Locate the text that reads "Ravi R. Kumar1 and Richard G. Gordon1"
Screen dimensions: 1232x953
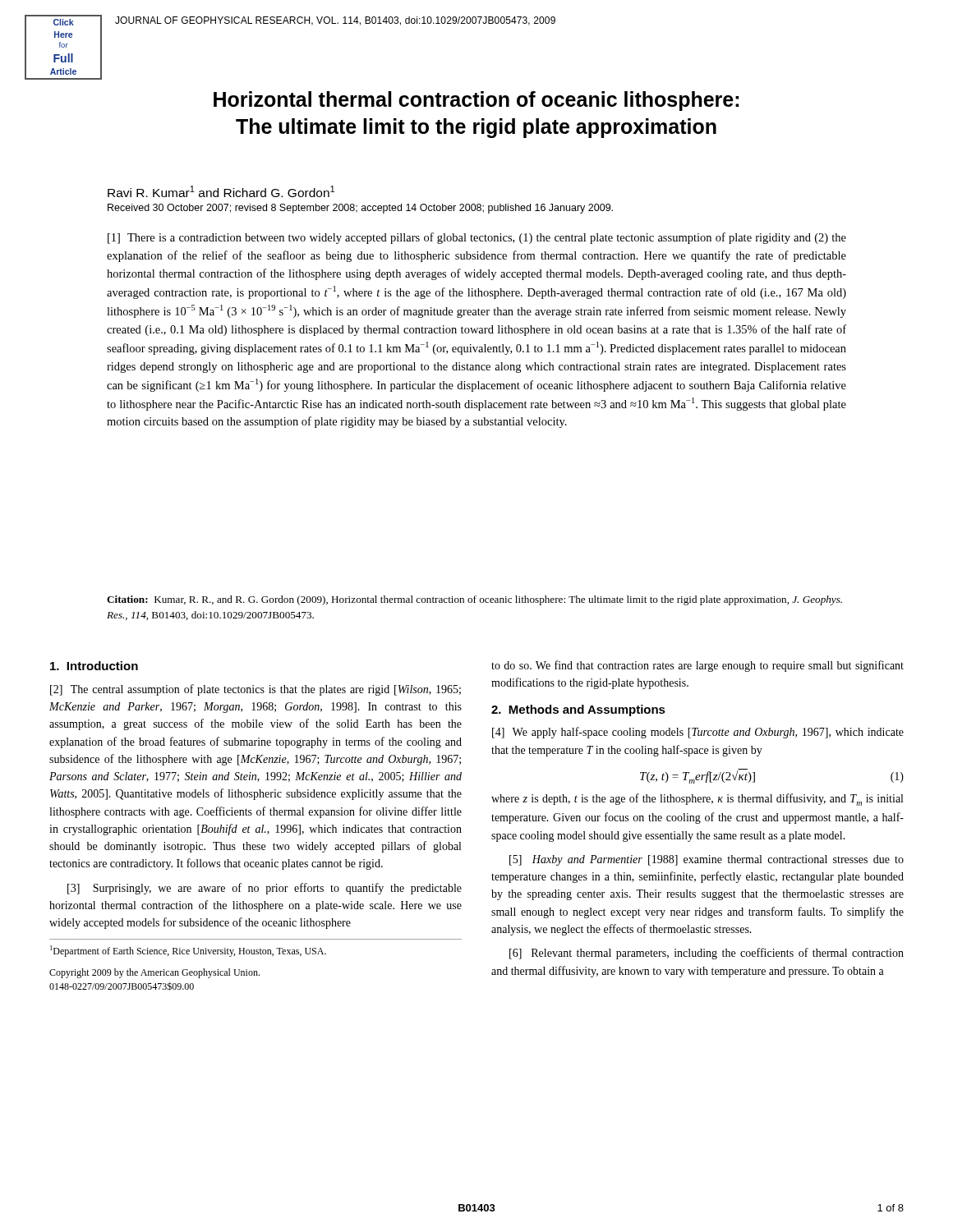pos(221,192)
